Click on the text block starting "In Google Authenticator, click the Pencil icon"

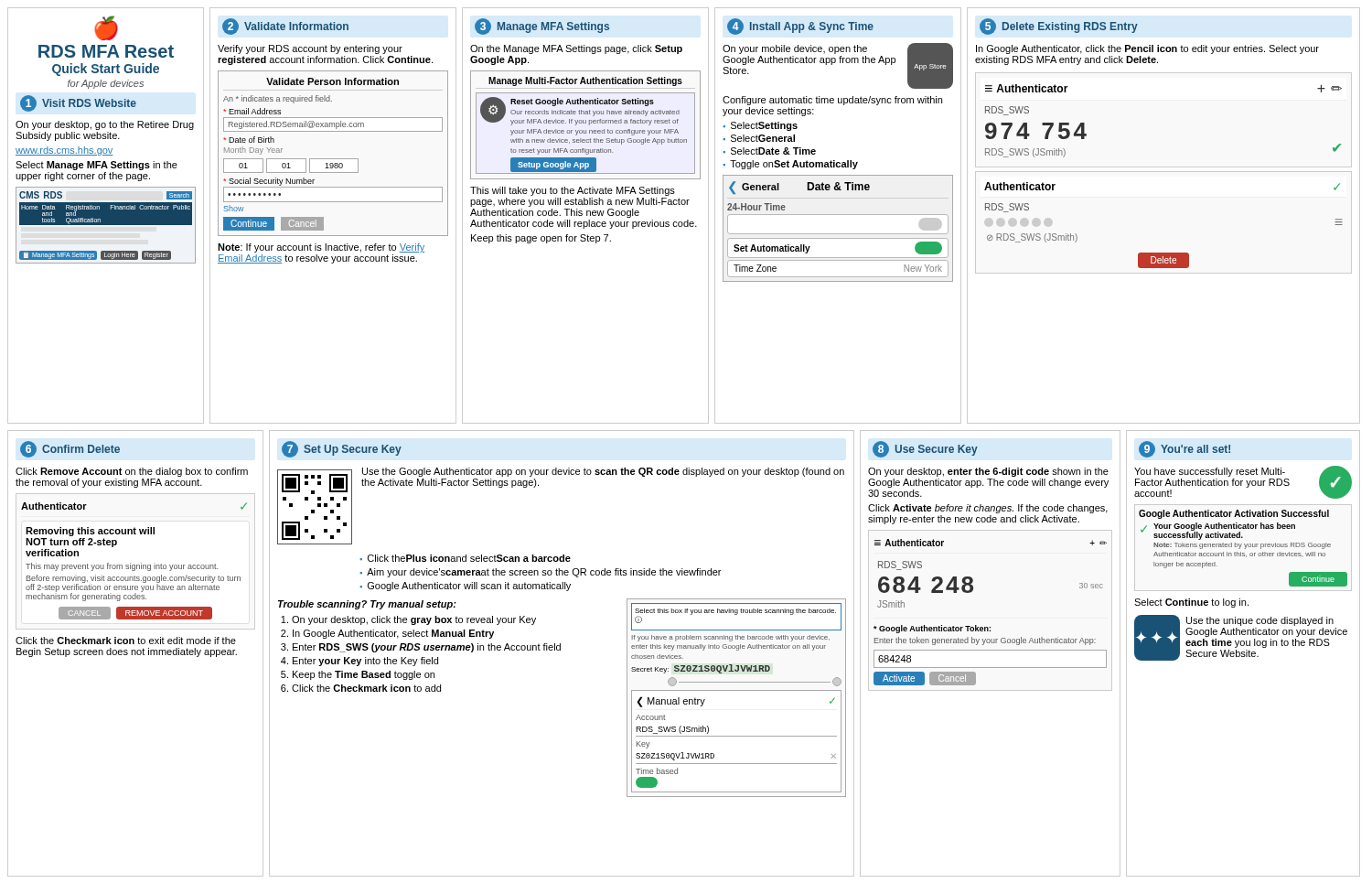coord(1147,54)
